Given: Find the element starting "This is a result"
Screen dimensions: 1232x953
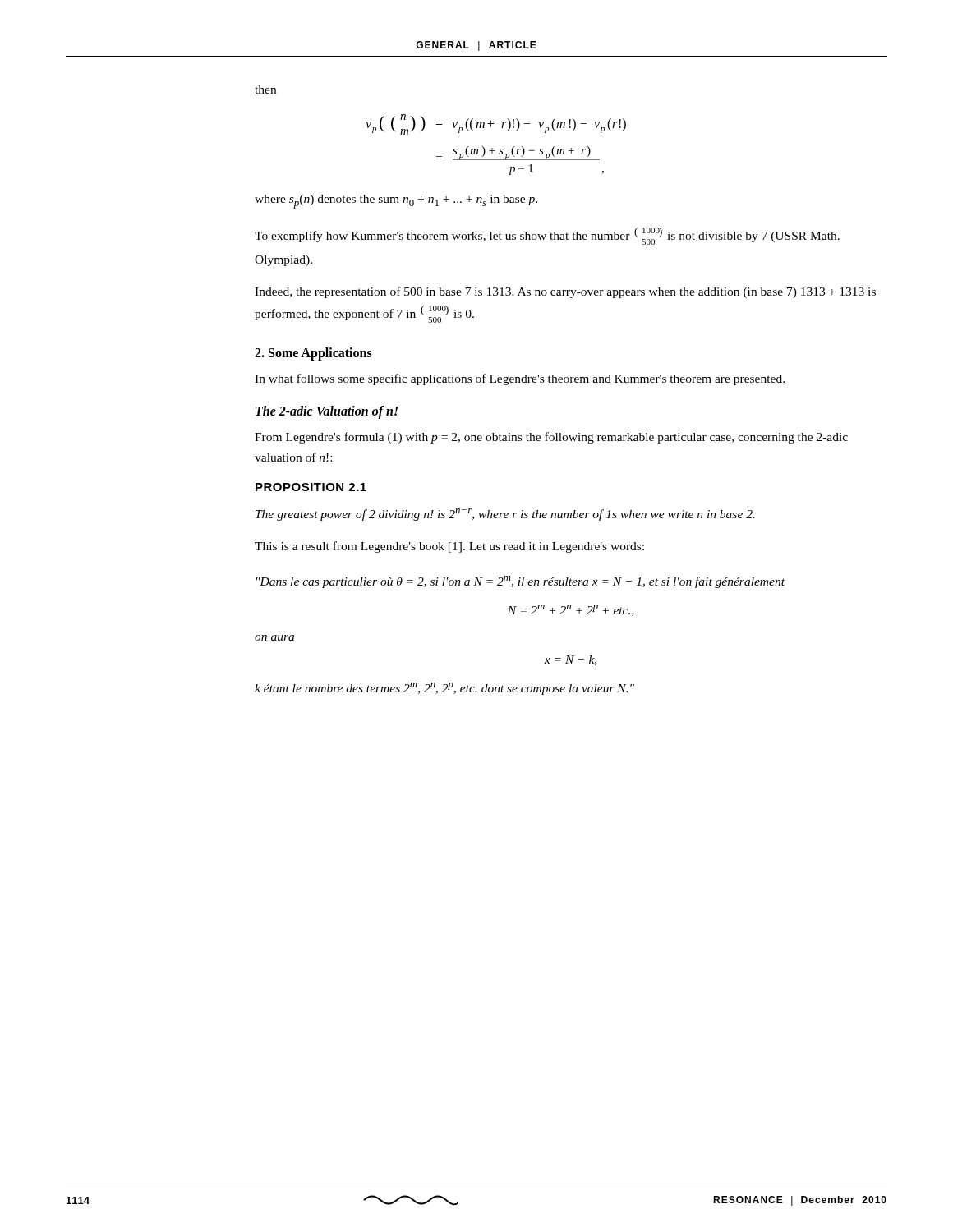Looking at the screenshot, I should coord(450,546).
